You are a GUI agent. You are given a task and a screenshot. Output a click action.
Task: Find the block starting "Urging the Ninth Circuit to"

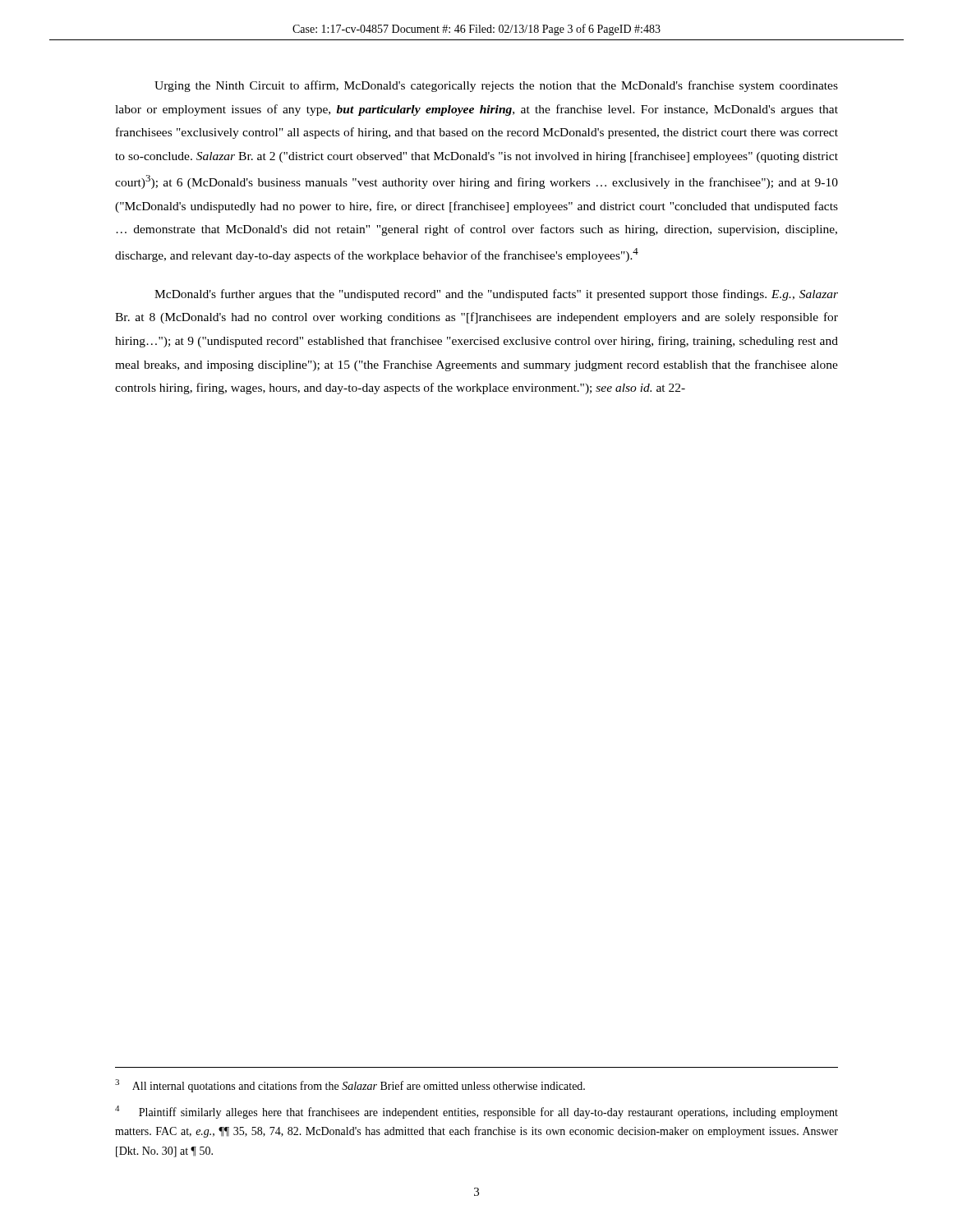[x=476, y=170]
